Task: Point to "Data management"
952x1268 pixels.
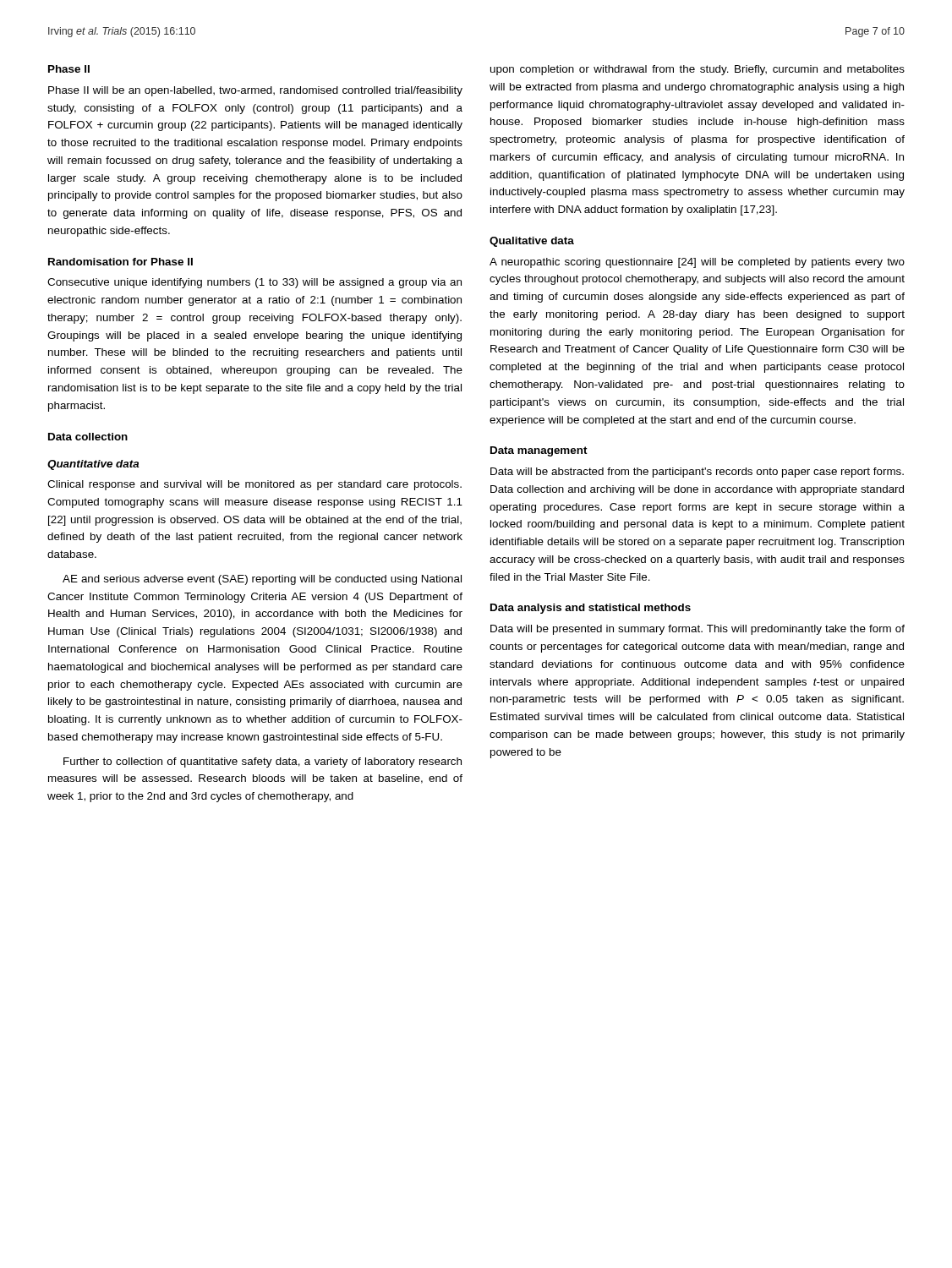Action: [x=538, y=450]
